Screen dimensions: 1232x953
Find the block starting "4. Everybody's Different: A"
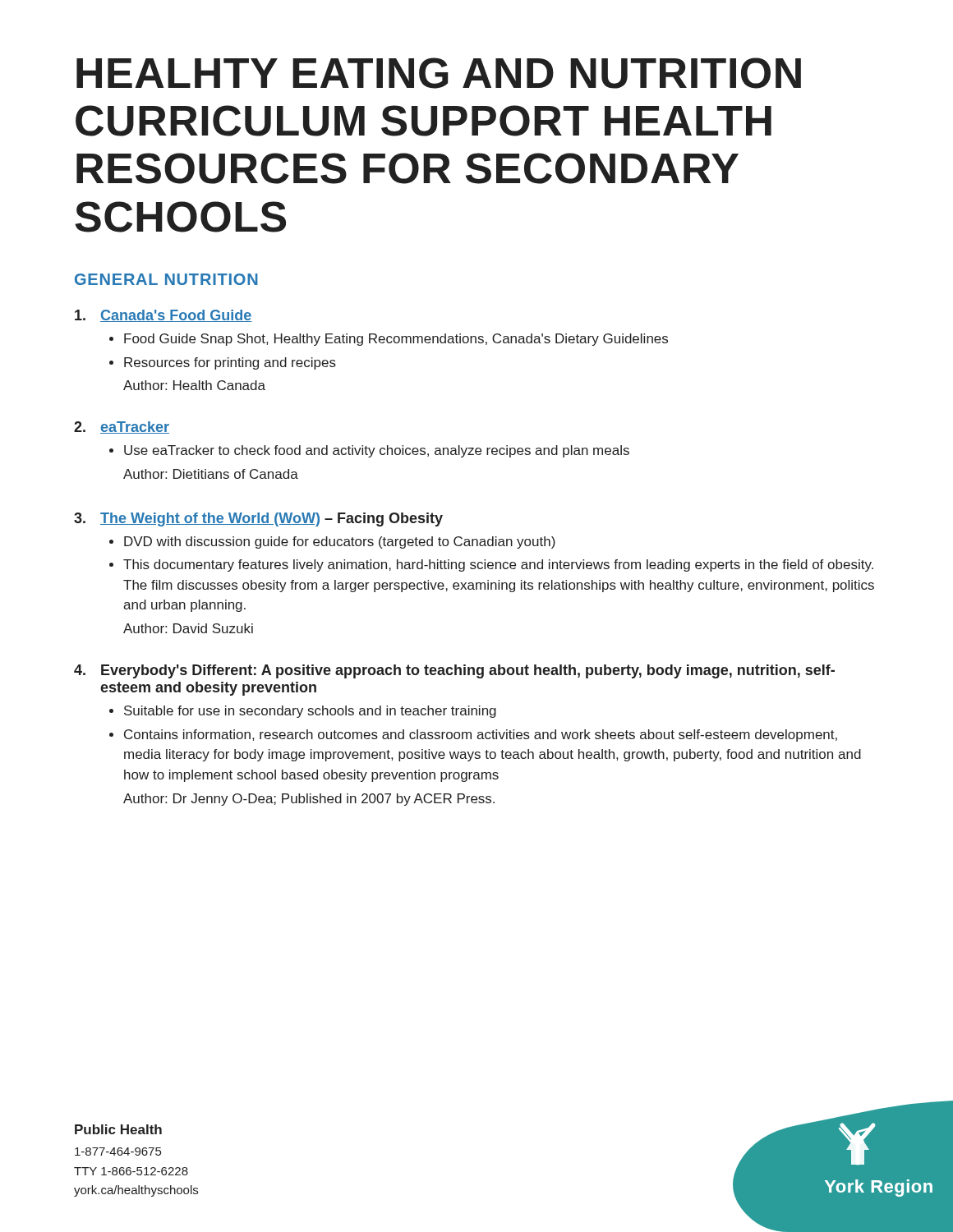[476, 735]
